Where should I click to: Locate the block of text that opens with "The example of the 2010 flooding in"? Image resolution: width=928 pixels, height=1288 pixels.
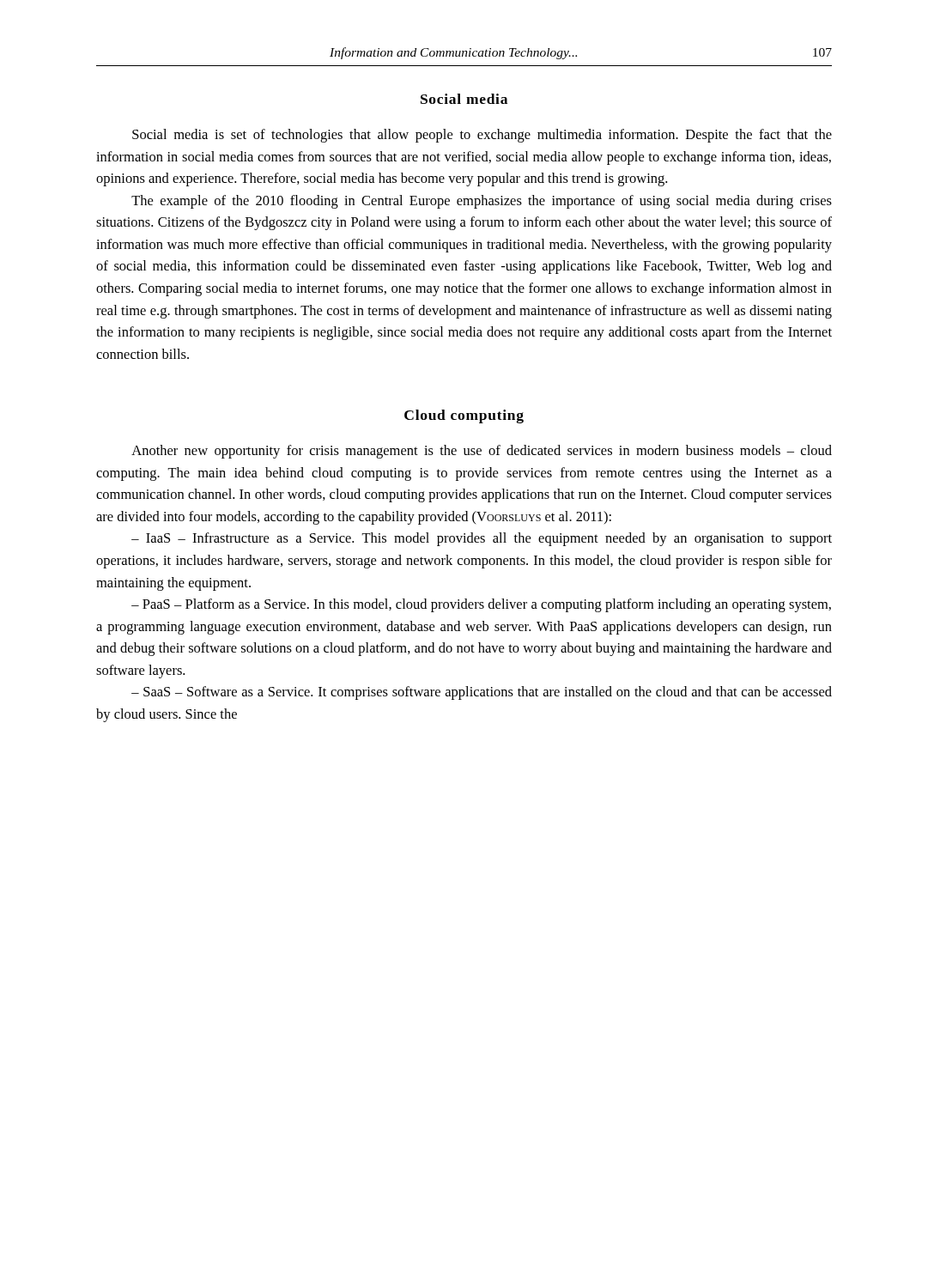(464, 277)
